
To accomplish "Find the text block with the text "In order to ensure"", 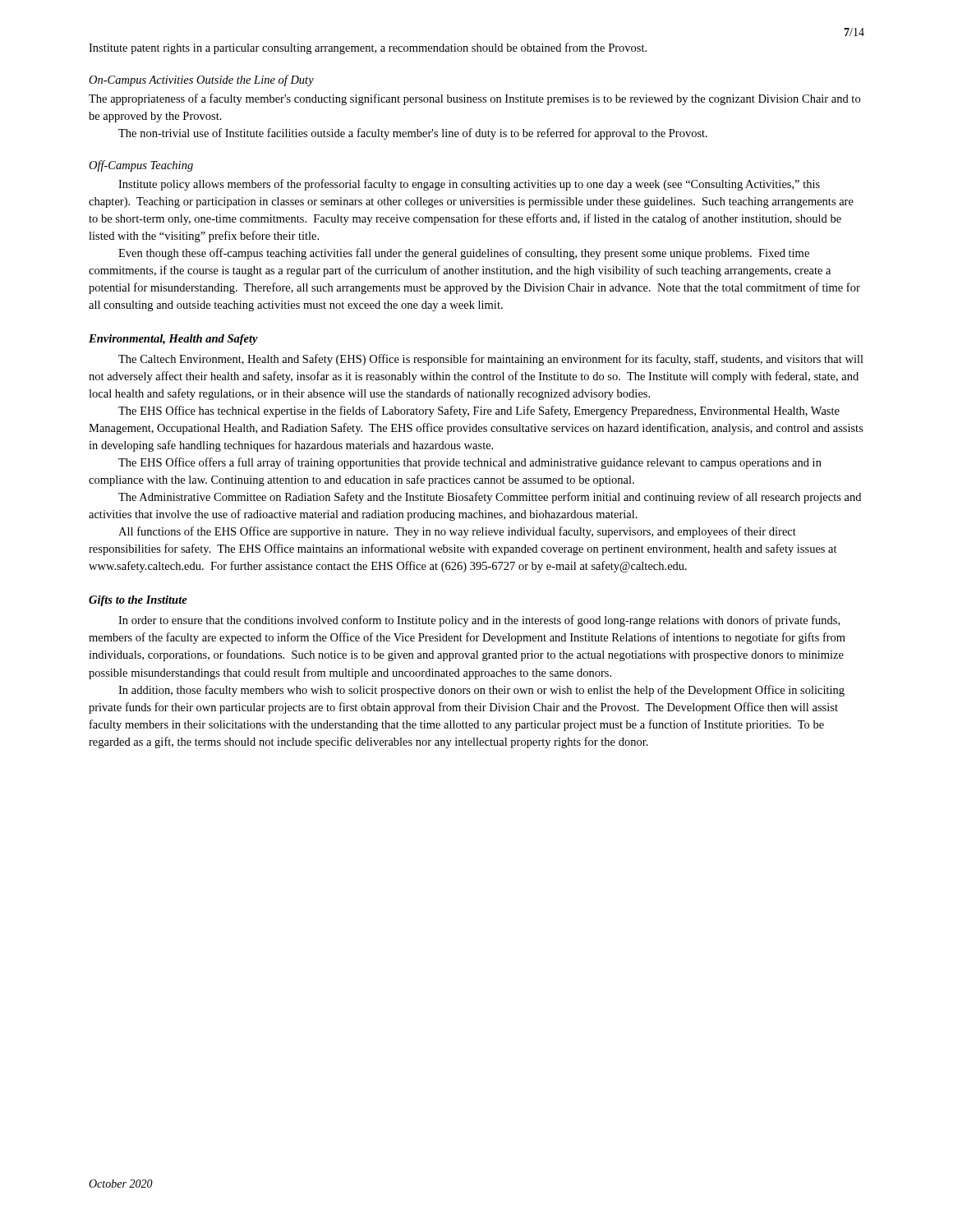I will pyautogui.click(x=476, y=681).
